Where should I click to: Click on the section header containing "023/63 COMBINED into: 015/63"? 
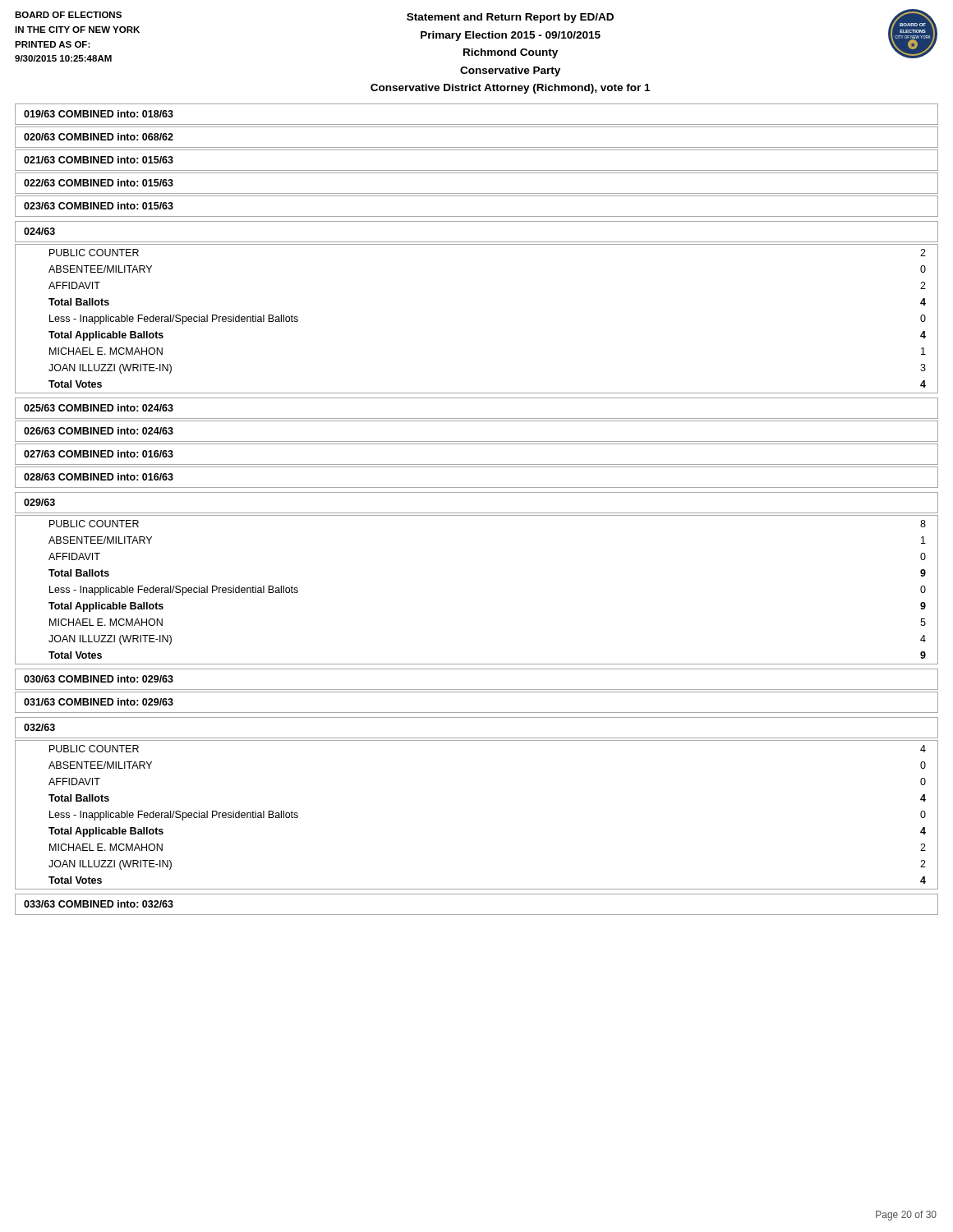pyautogui.click(x=99, y=206)
